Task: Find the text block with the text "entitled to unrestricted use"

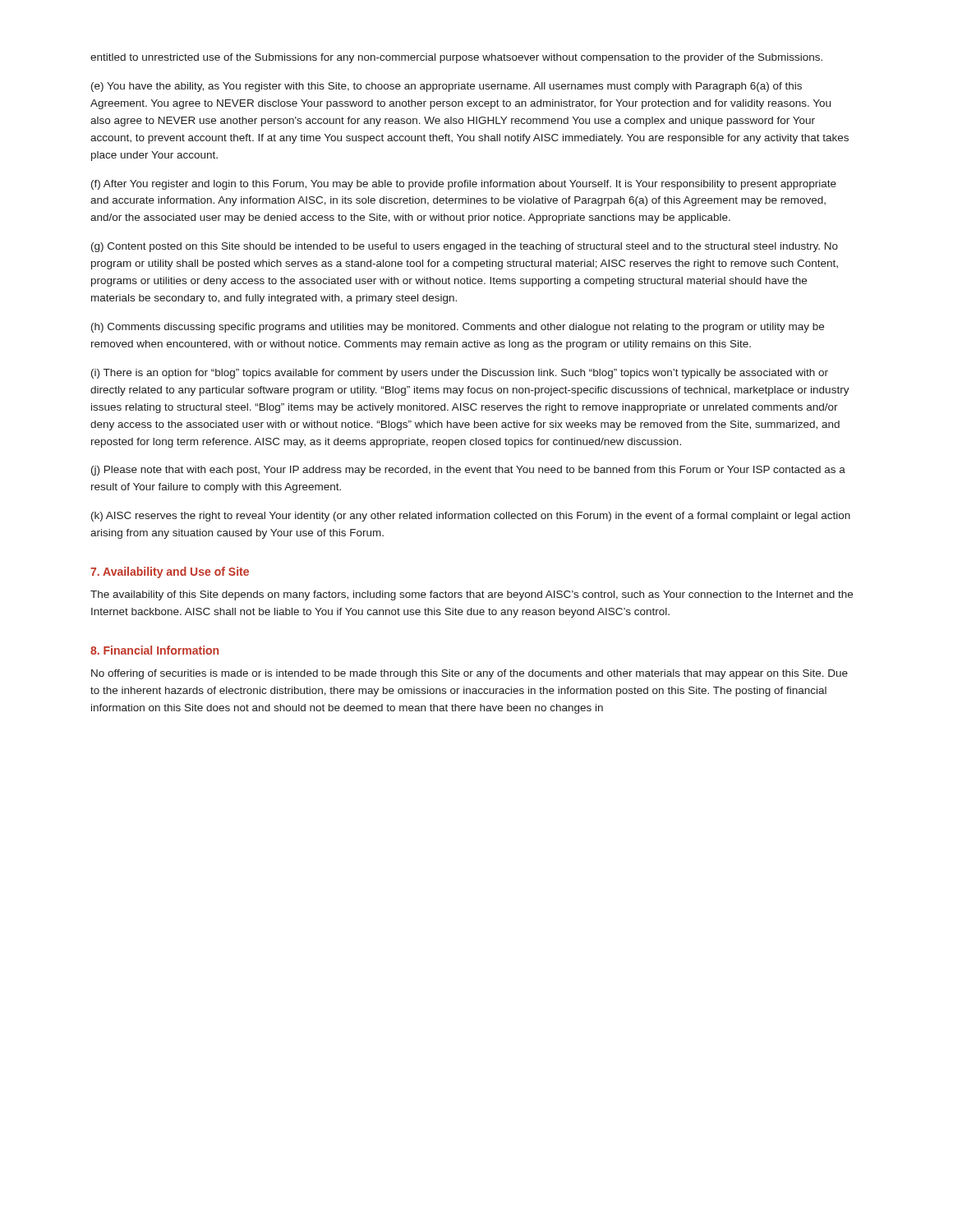Action: (x=457, y=57)
